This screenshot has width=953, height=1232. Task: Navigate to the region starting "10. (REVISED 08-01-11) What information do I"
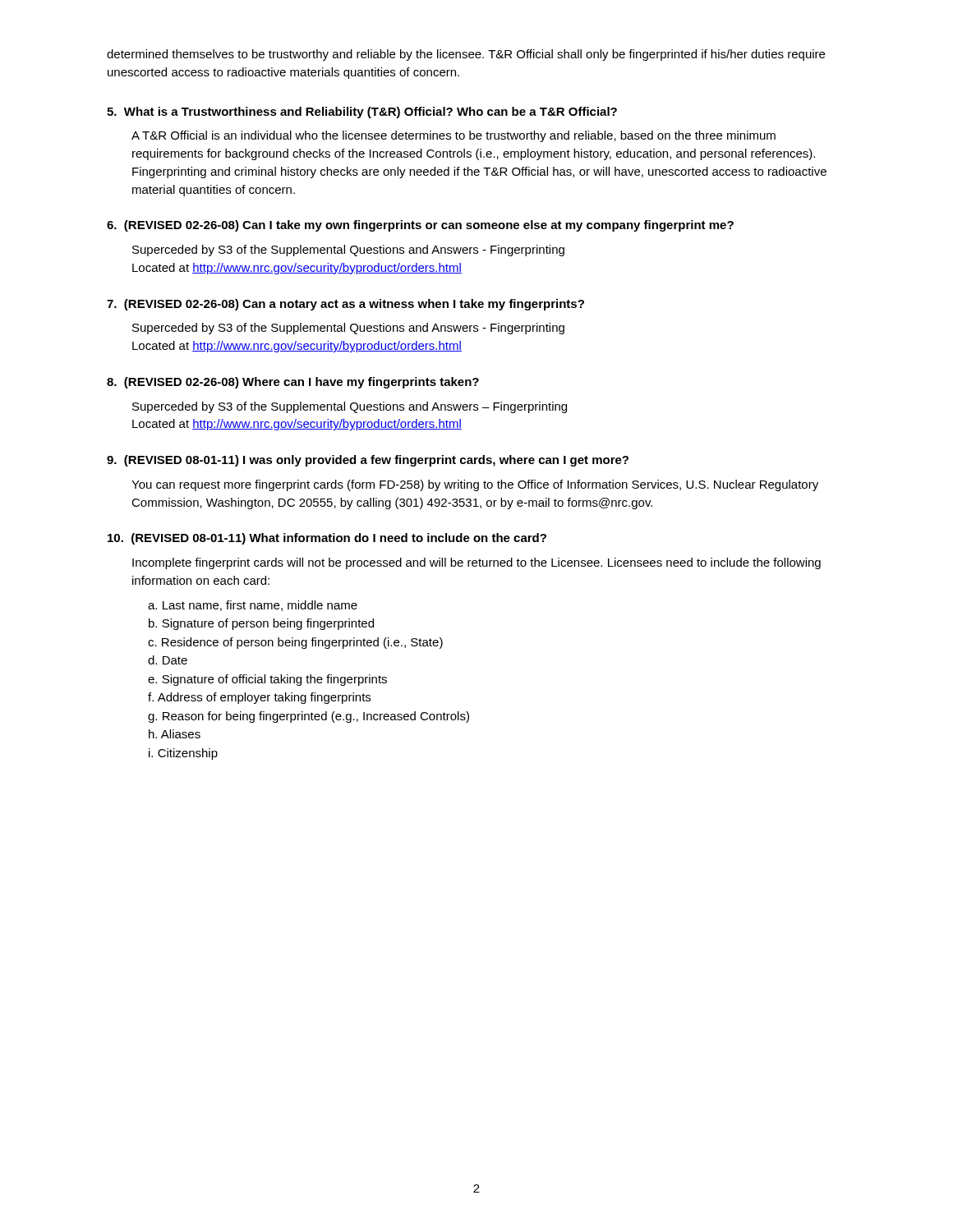327,538
